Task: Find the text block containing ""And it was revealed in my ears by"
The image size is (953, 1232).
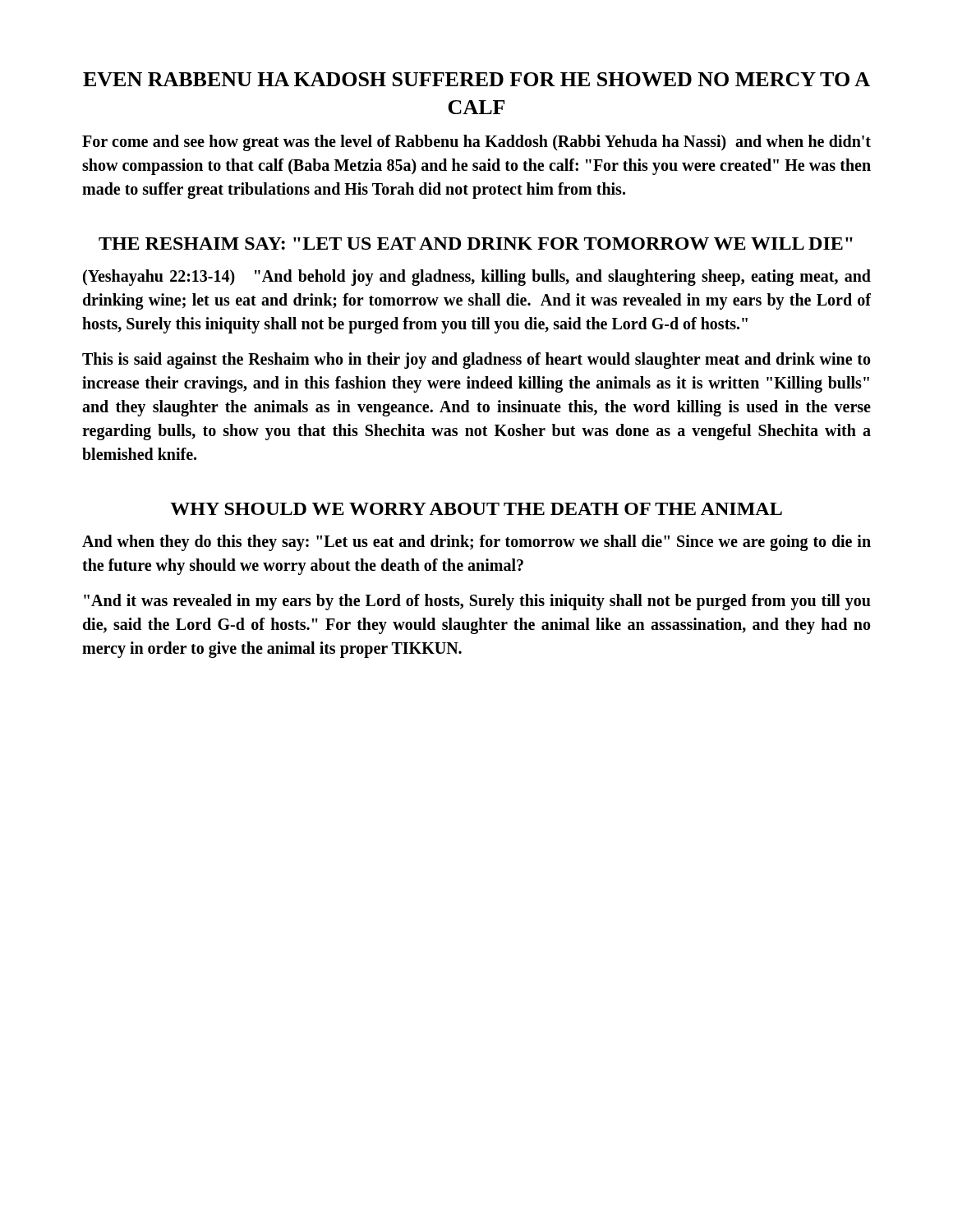Action: tap(476, 624)
